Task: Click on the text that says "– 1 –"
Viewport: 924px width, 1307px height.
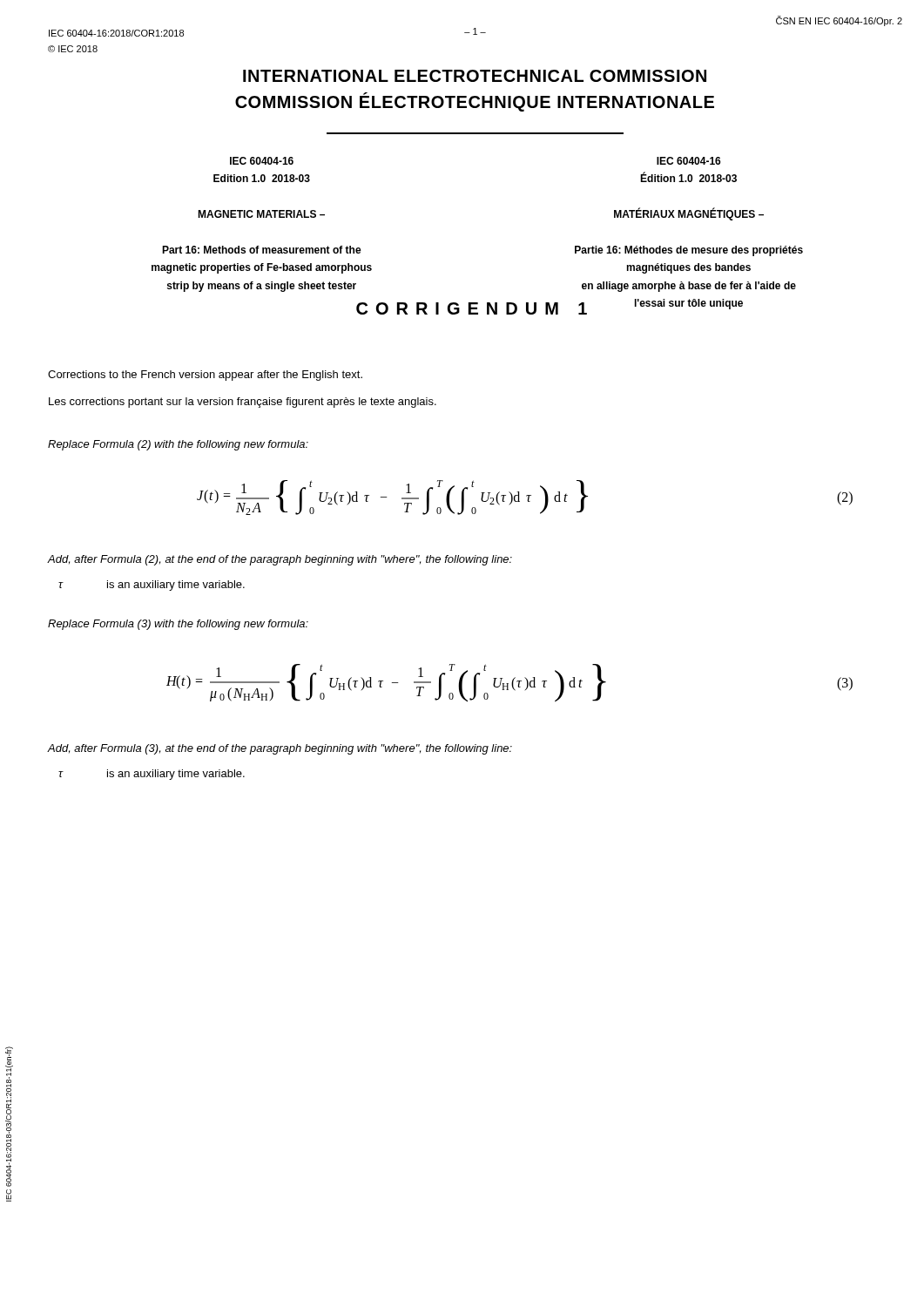Action: [x=475, y=31]
